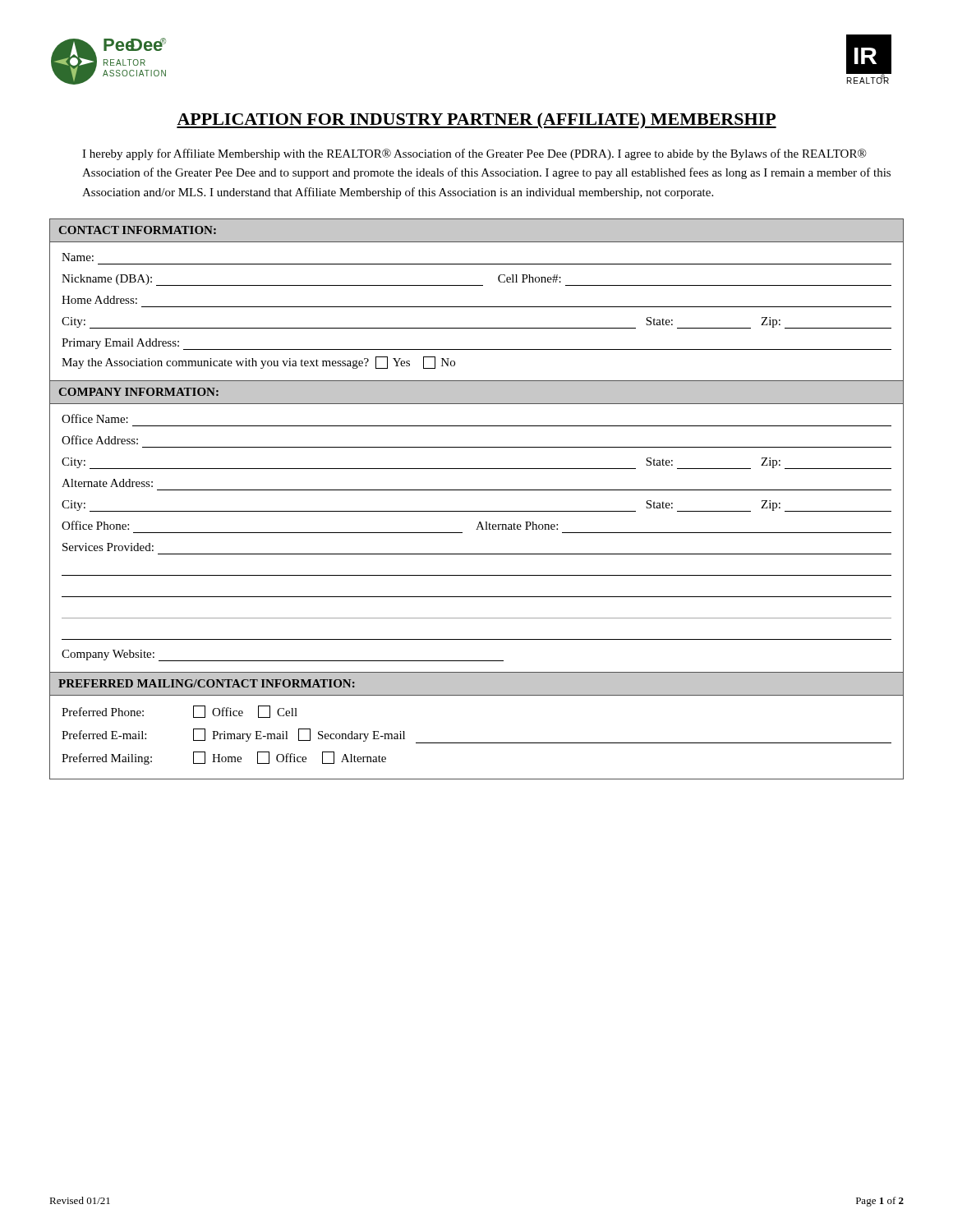Find the block starting "Preferred Mailing: Home Office Alternate"

click(224, 758)
